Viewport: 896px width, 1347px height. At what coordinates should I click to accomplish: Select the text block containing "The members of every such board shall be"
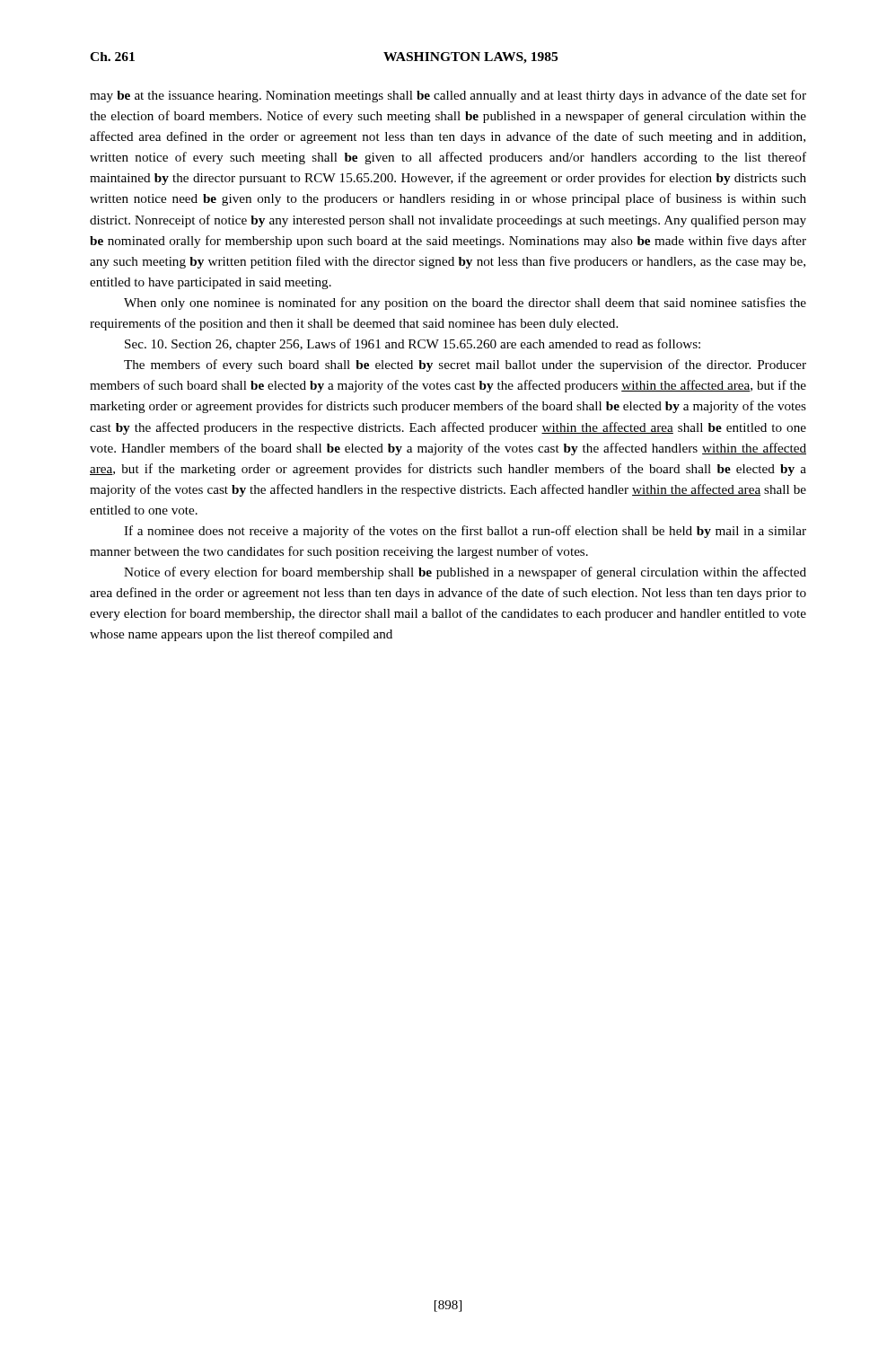[x=448, y=437]
